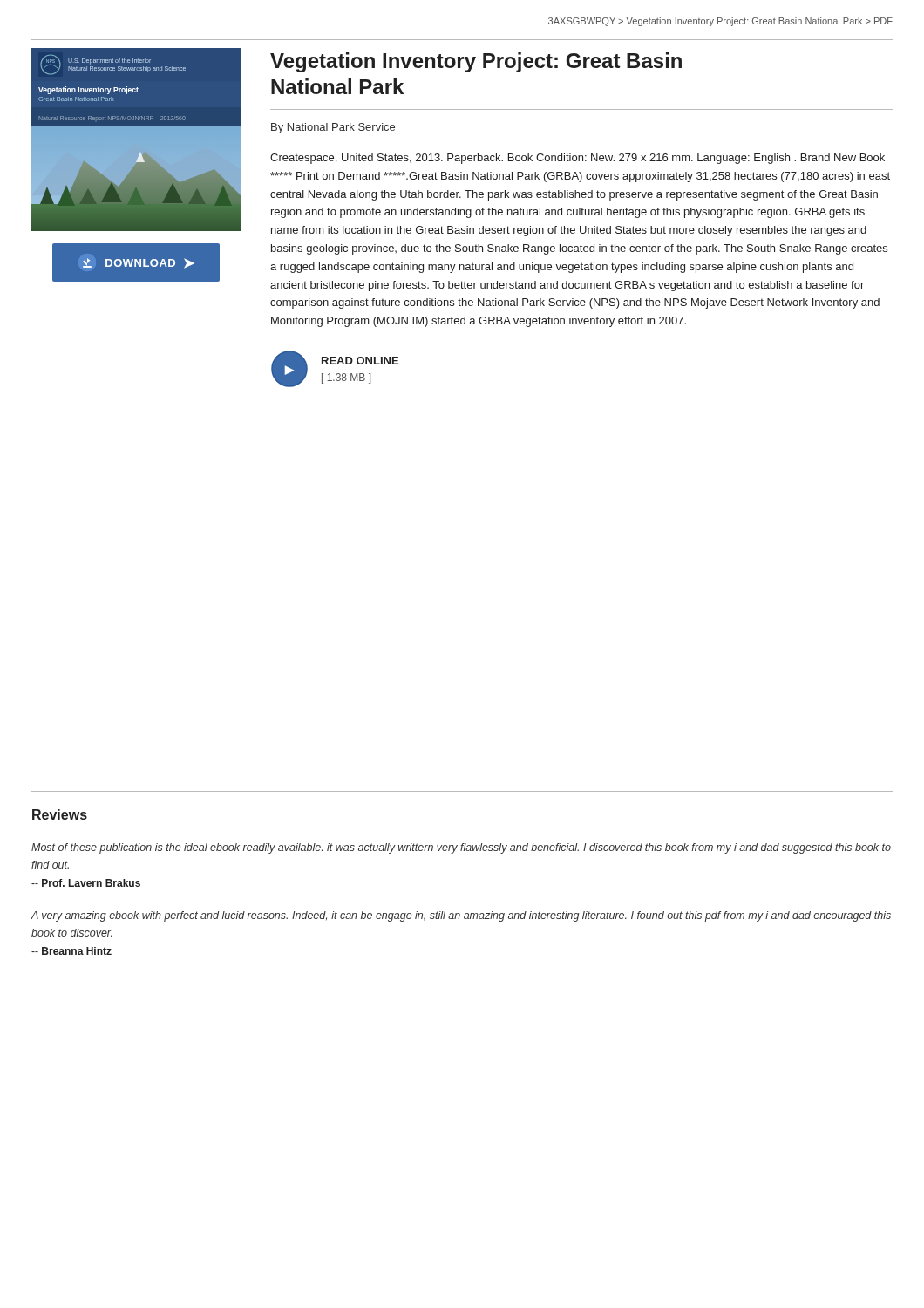Click on the text block containing "By National Park"

tap(333, 127)
